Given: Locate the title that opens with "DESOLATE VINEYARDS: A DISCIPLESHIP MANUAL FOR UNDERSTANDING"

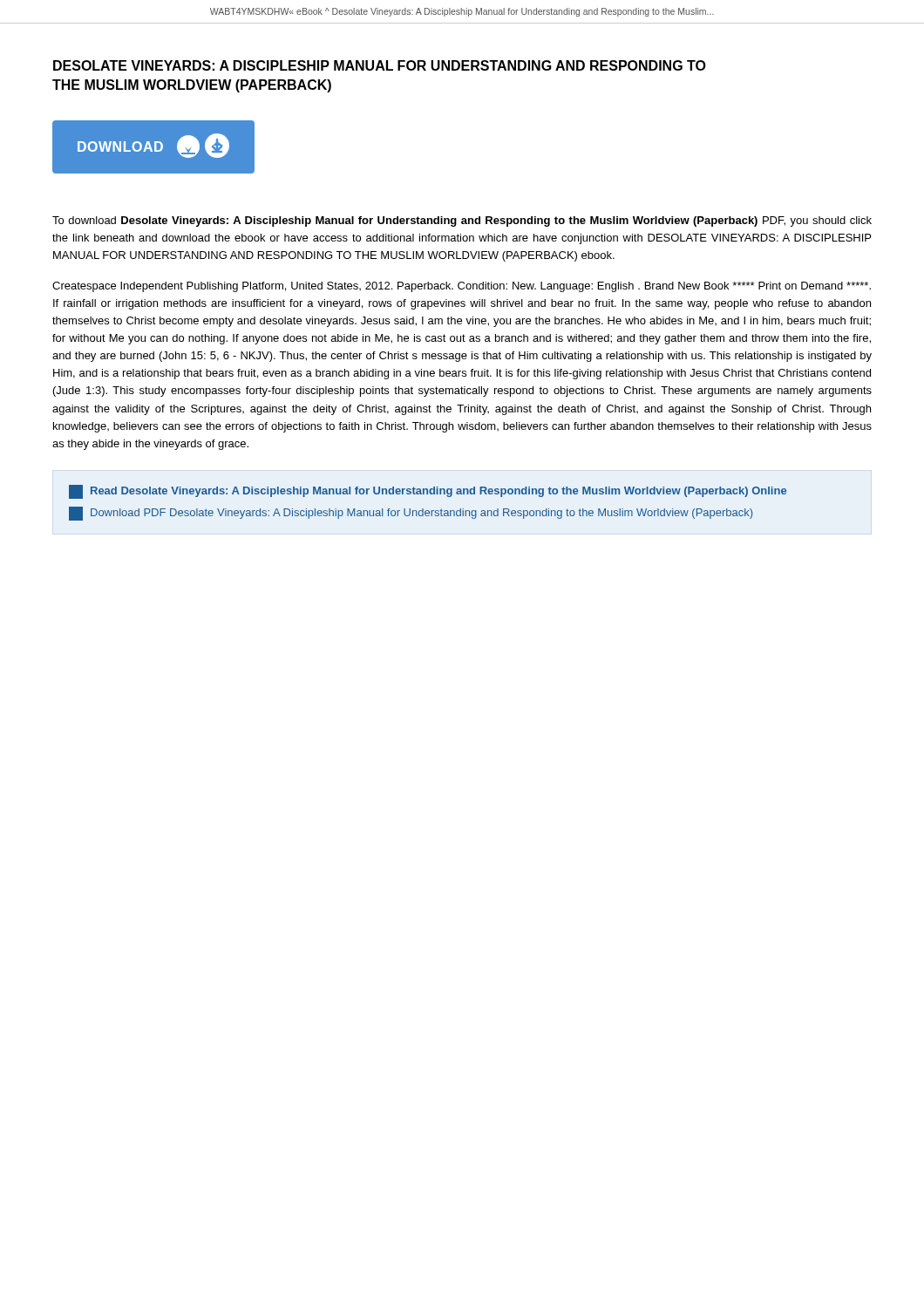Looking at the screenshot, I should point(462,75).
